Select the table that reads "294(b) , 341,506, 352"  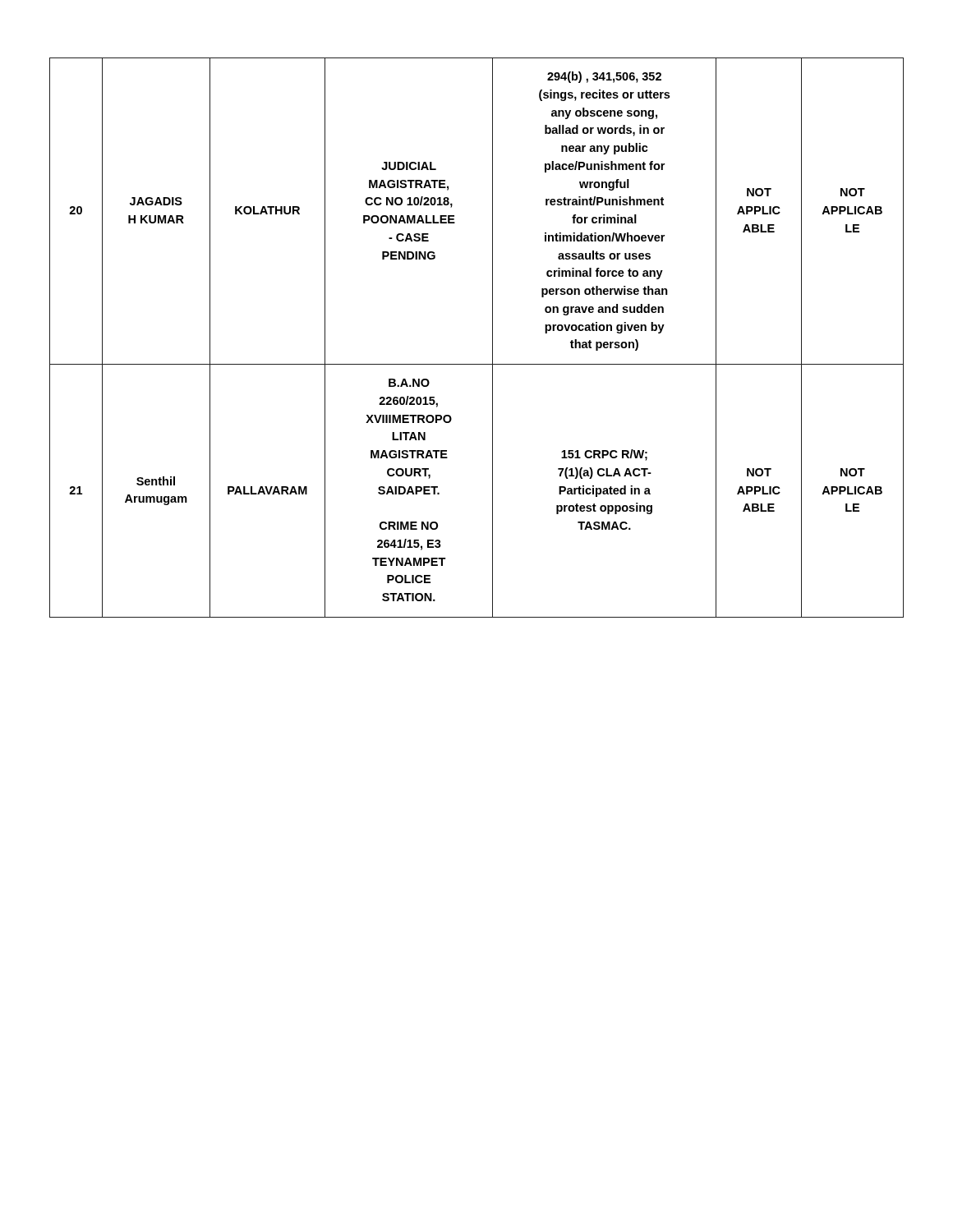pyautogui.click(x=476, y=338)
